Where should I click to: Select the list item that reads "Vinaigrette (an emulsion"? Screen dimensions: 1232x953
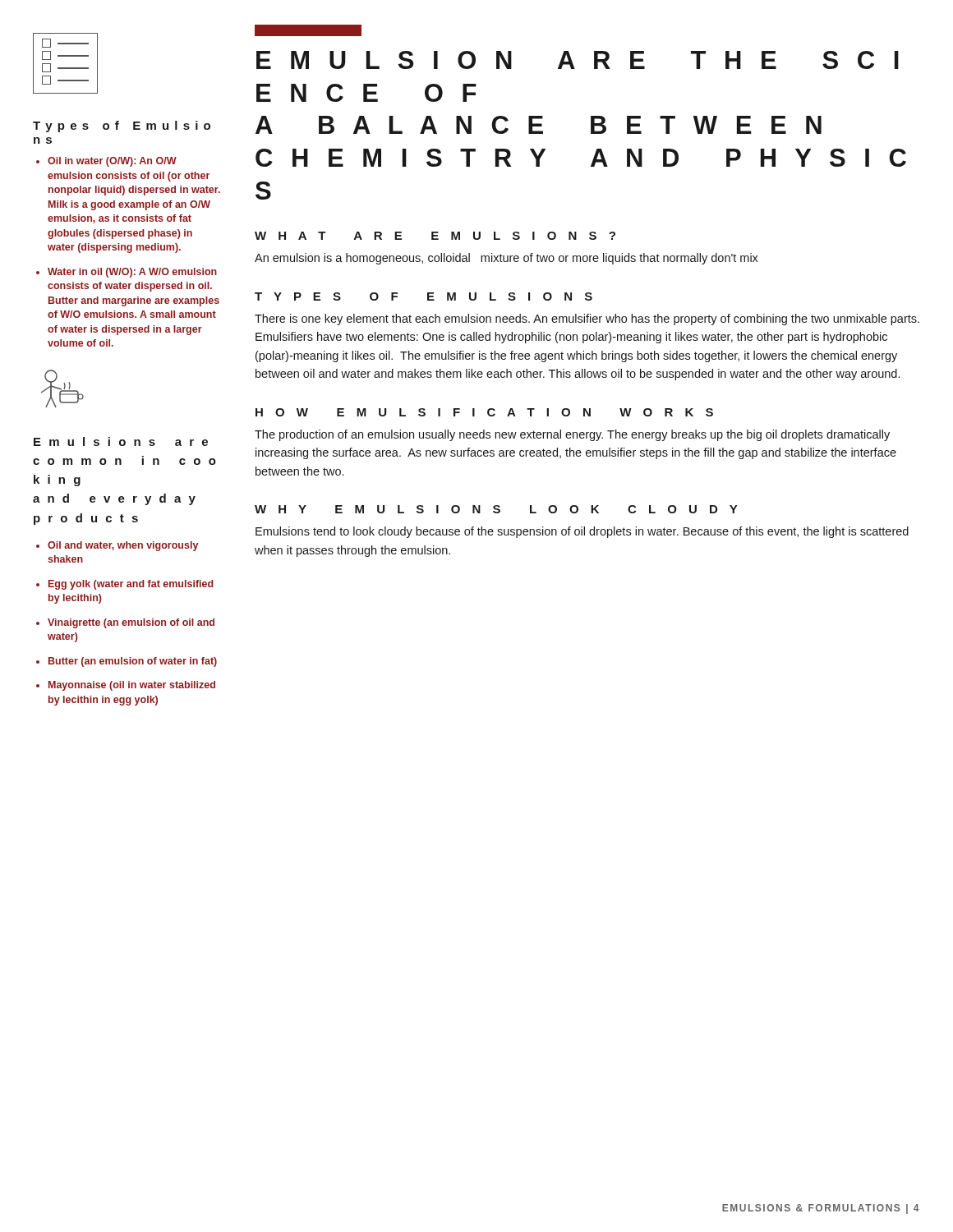[131, 630]
